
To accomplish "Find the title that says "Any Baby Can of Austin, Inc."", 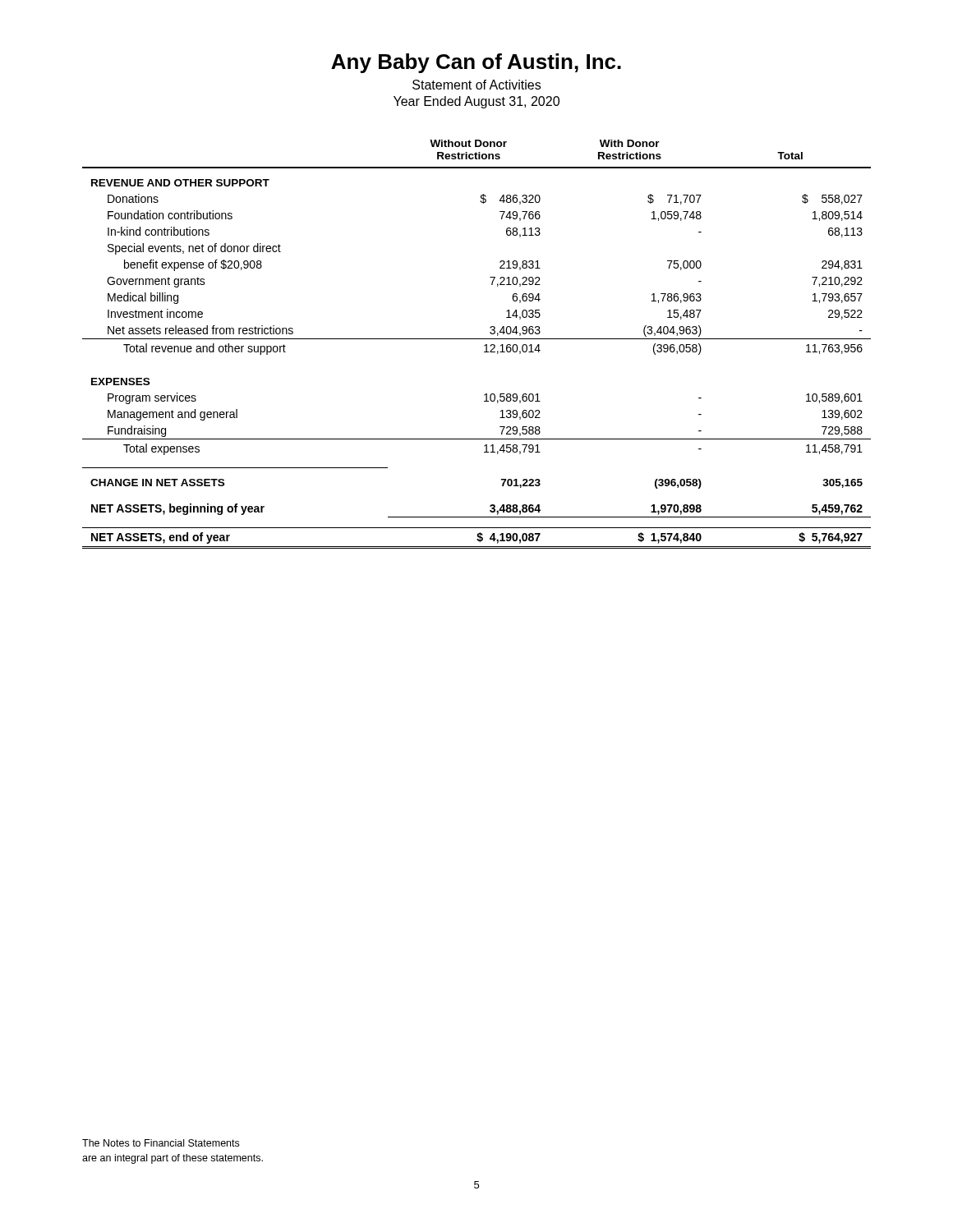I will tap(476, 79).
